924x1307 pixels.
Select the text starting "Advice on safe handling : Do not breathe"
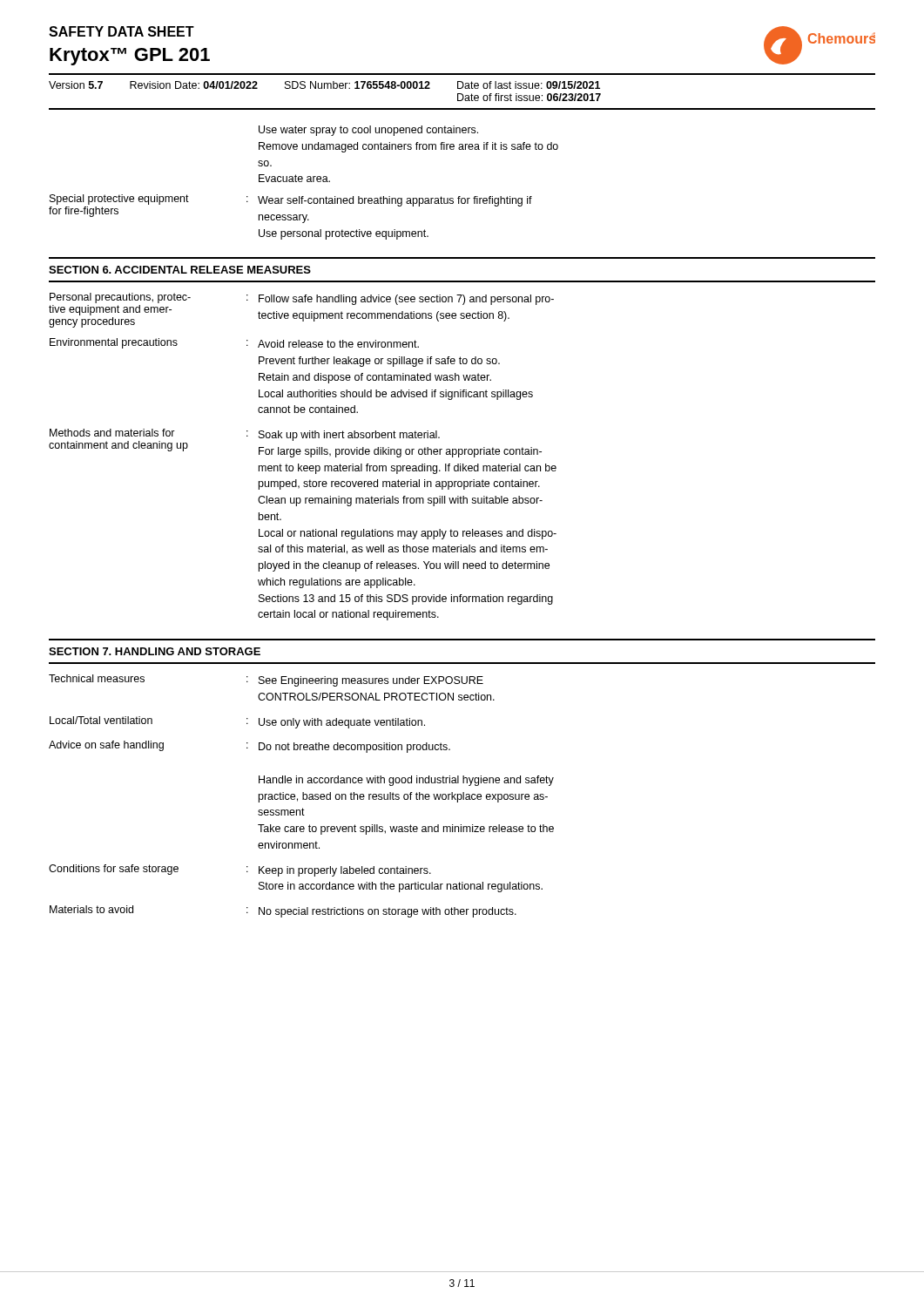click(462, 796)
